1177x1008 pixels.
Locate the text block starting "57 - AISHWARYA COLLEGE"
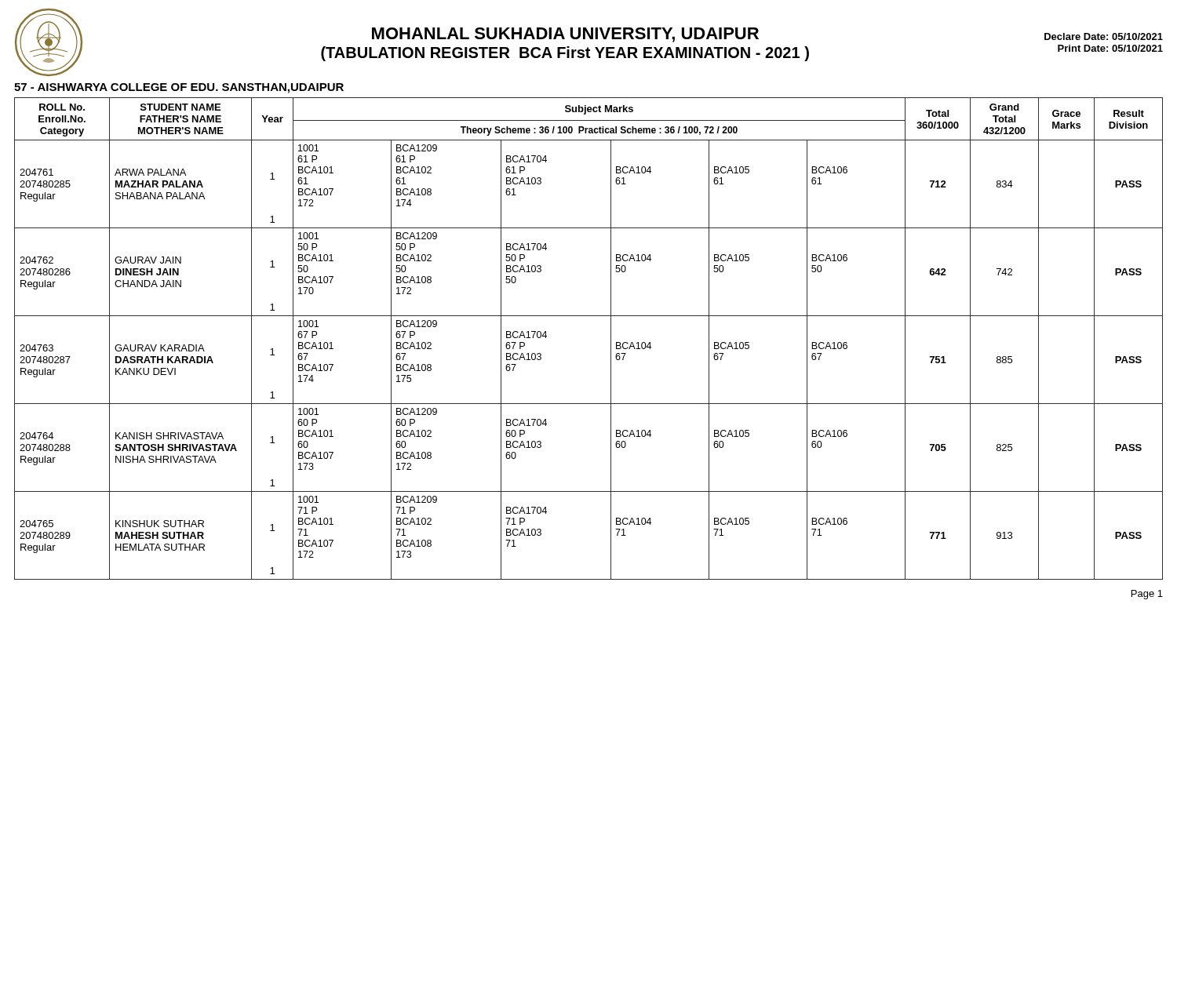pos(179,87)
